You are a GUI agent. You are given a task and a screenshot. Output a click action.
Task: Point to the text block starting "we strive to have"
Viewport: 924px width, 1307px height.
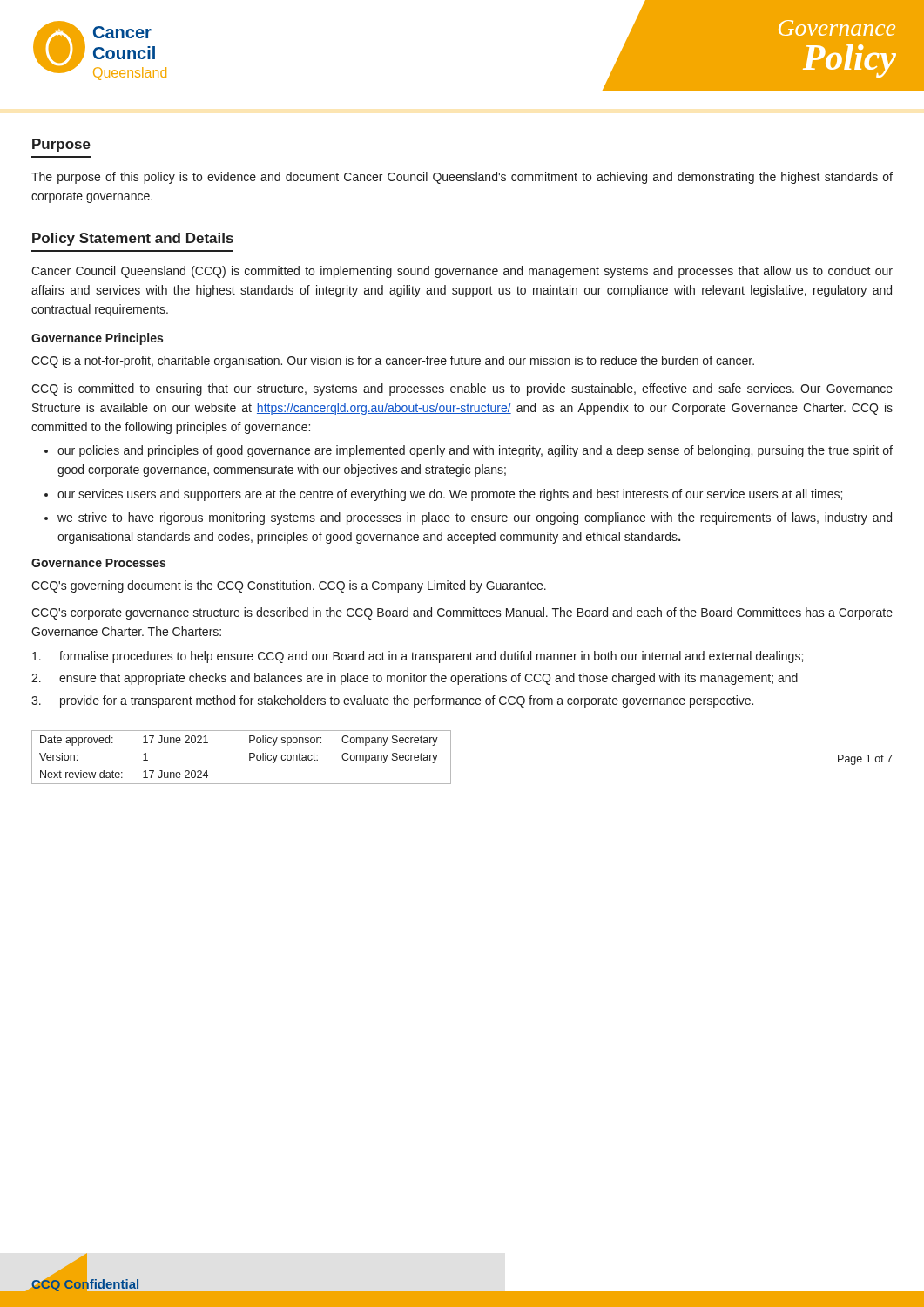coord(475,527)
